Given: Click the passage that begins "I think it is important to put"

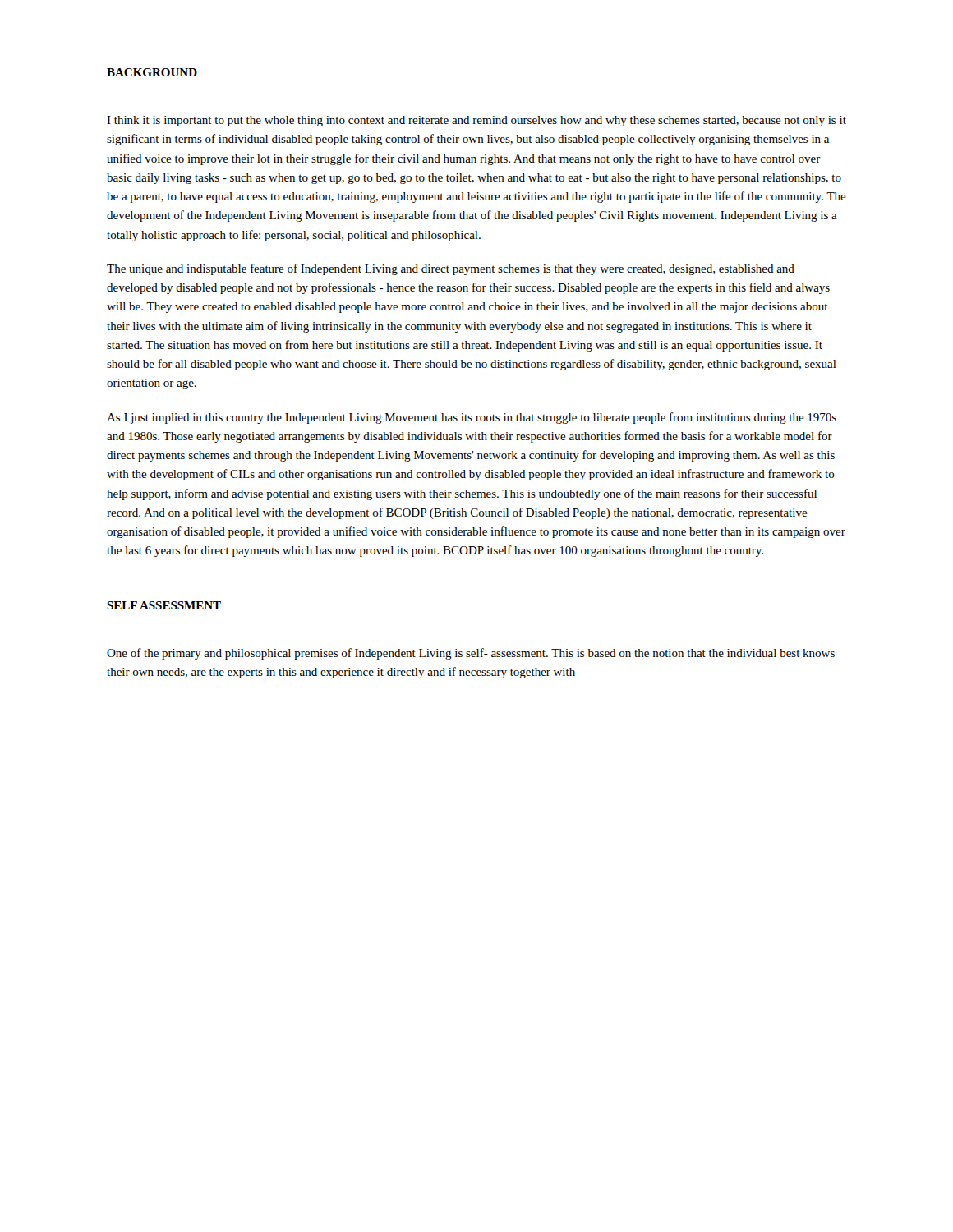Looking at the screenshot, I should pyautogui.click(x=476, y=177).
